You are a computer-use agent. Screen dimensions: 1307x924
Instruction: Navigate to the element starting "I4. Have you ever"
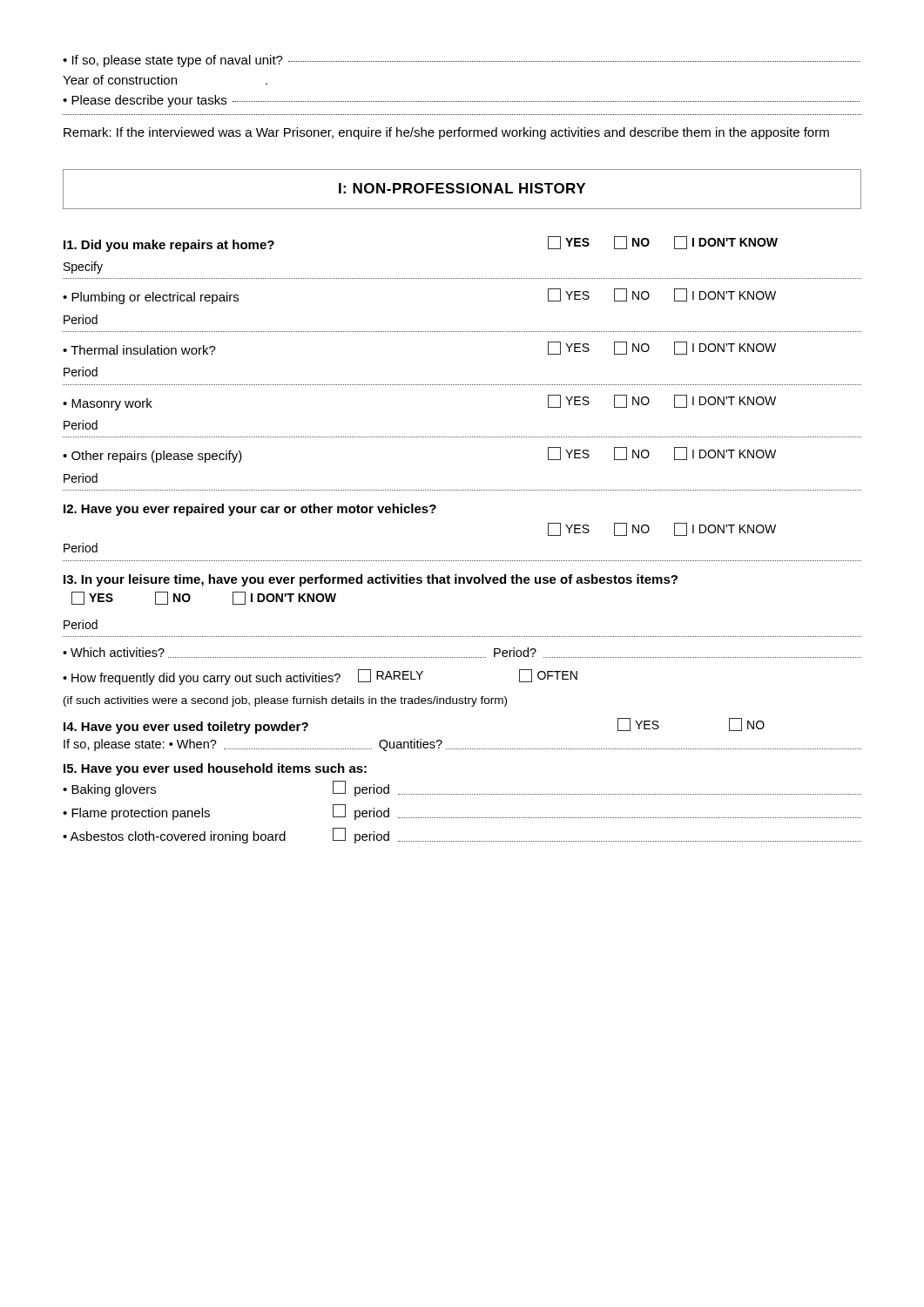(x=184, y=725)
